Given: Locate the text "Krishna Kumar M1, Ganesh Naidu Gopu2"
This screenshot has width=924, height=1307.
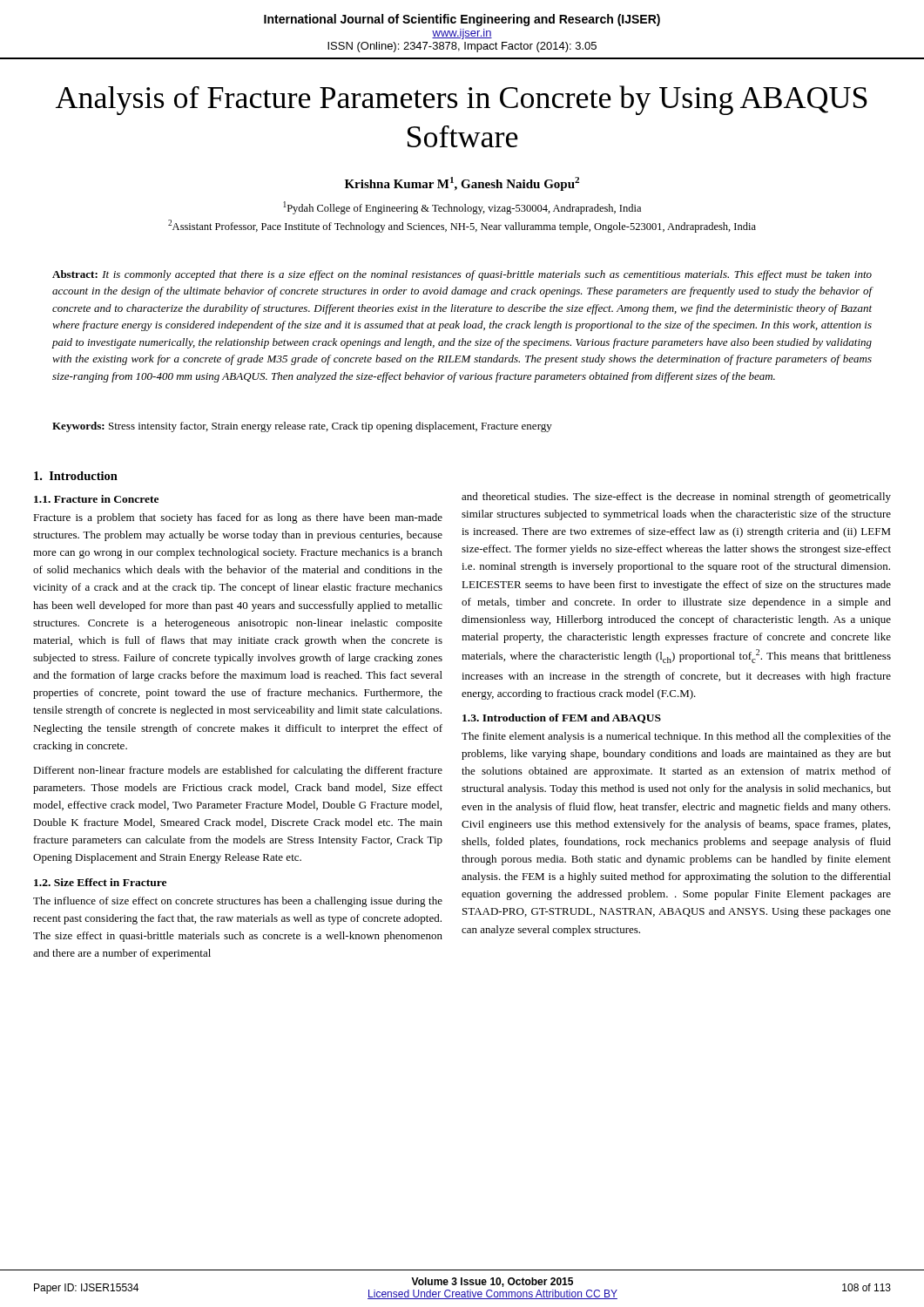Looking at the screenshot, I should coord(462,183).
